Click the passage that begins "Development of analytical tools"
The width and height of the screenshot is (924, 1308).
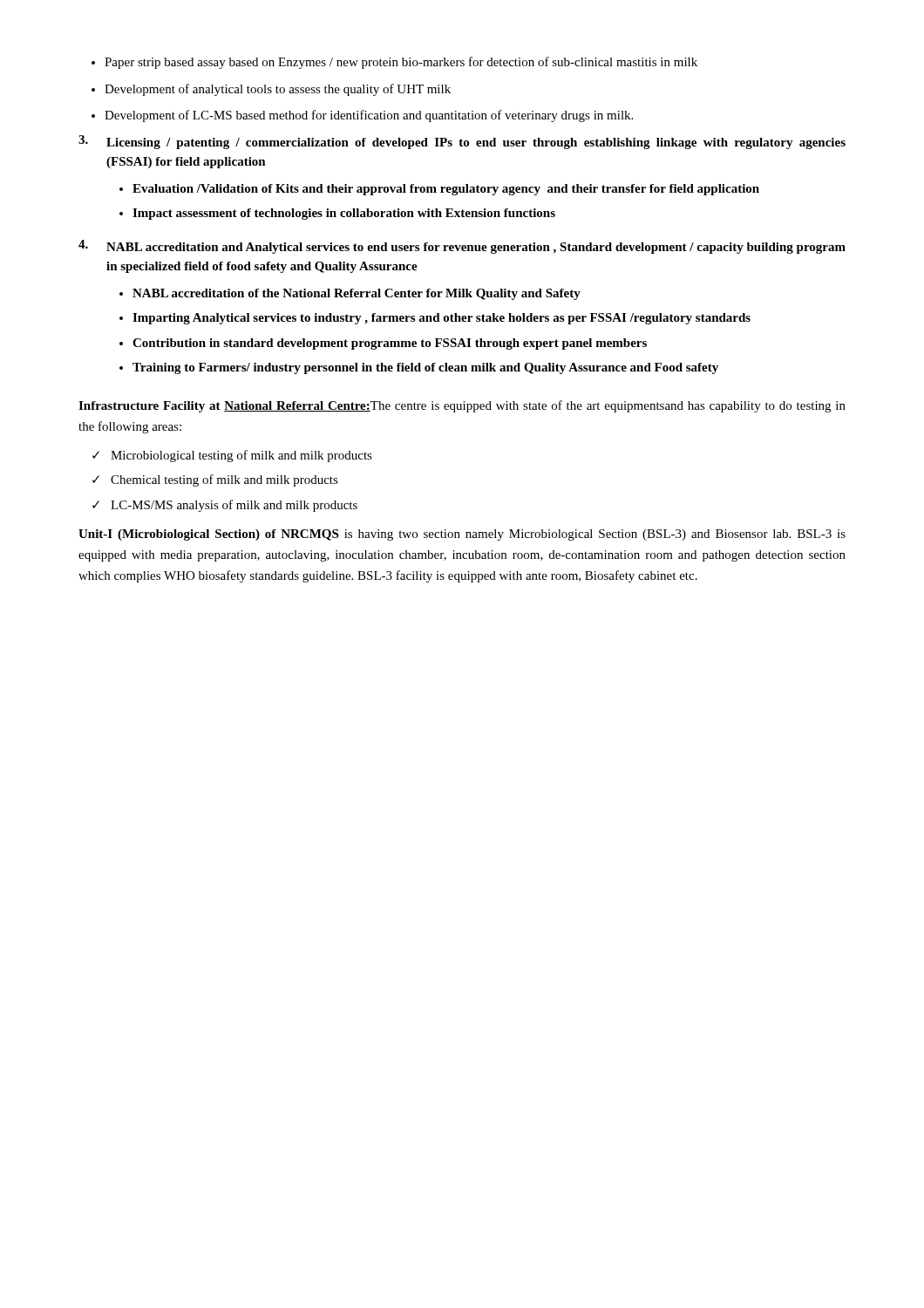[278, 90]
